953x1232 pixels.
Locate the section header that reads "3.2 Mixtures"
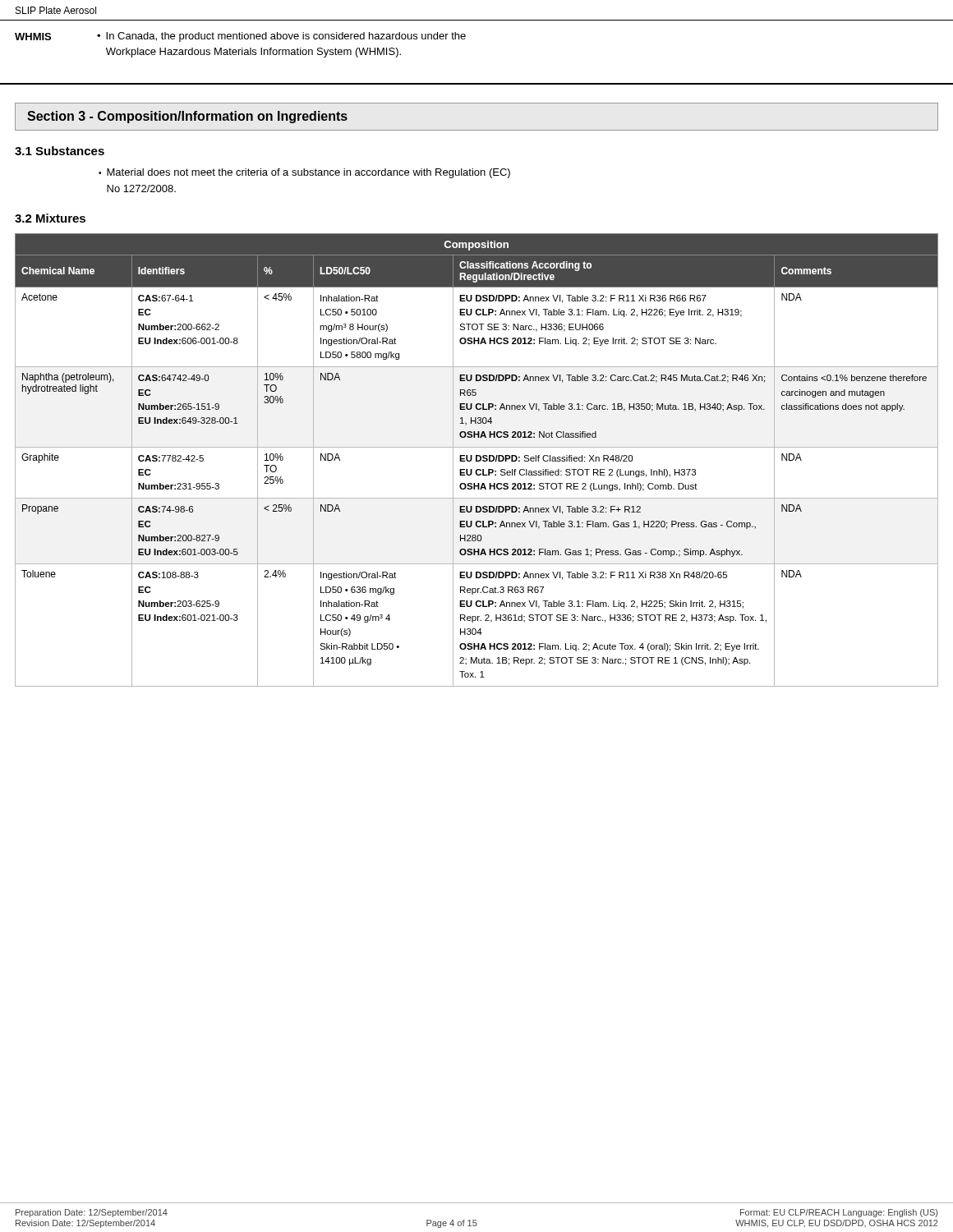50,218
